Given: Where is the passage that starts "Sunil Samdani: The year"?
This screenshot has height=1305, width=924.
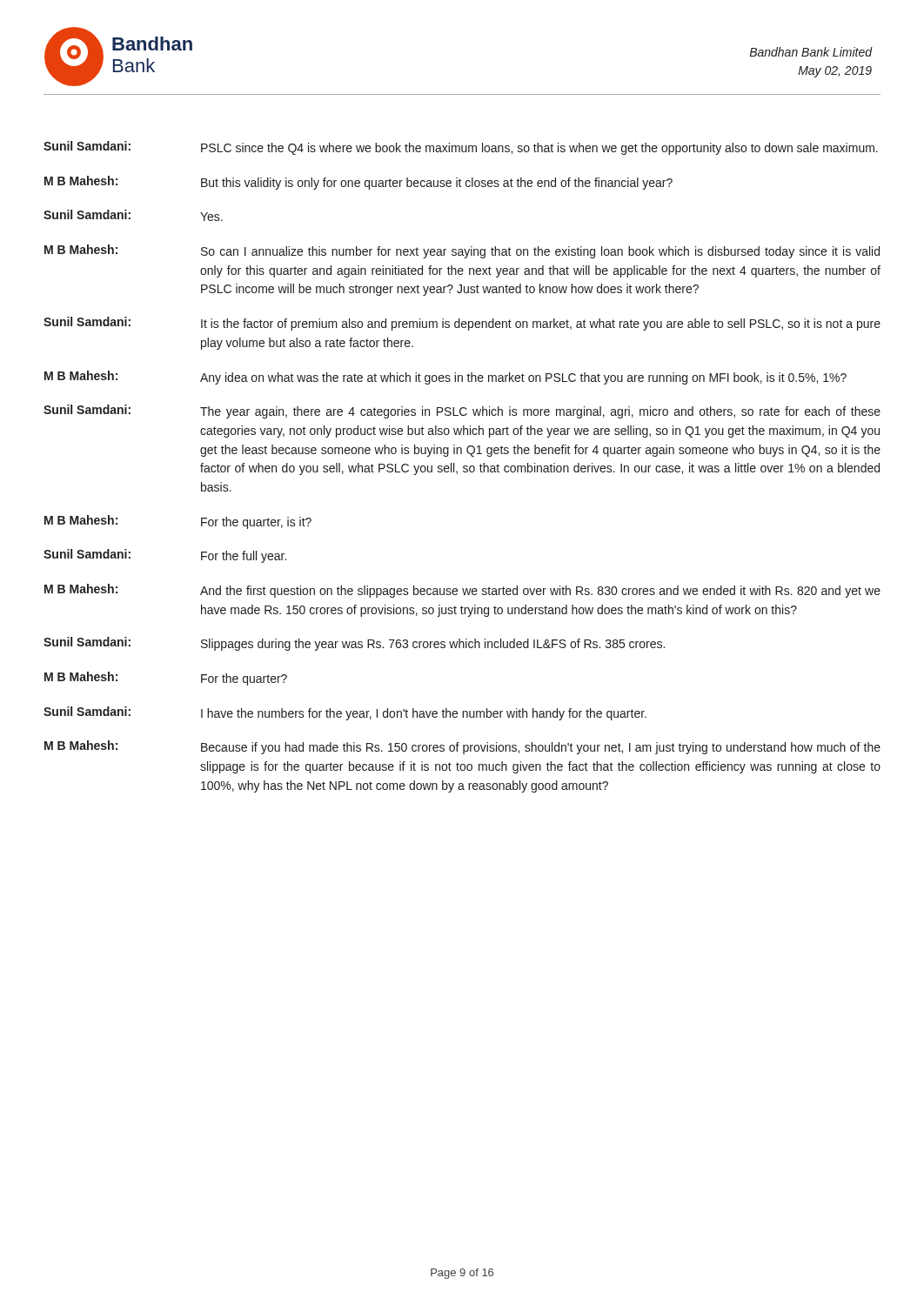Looking at the screenshot, I should 462,450.
